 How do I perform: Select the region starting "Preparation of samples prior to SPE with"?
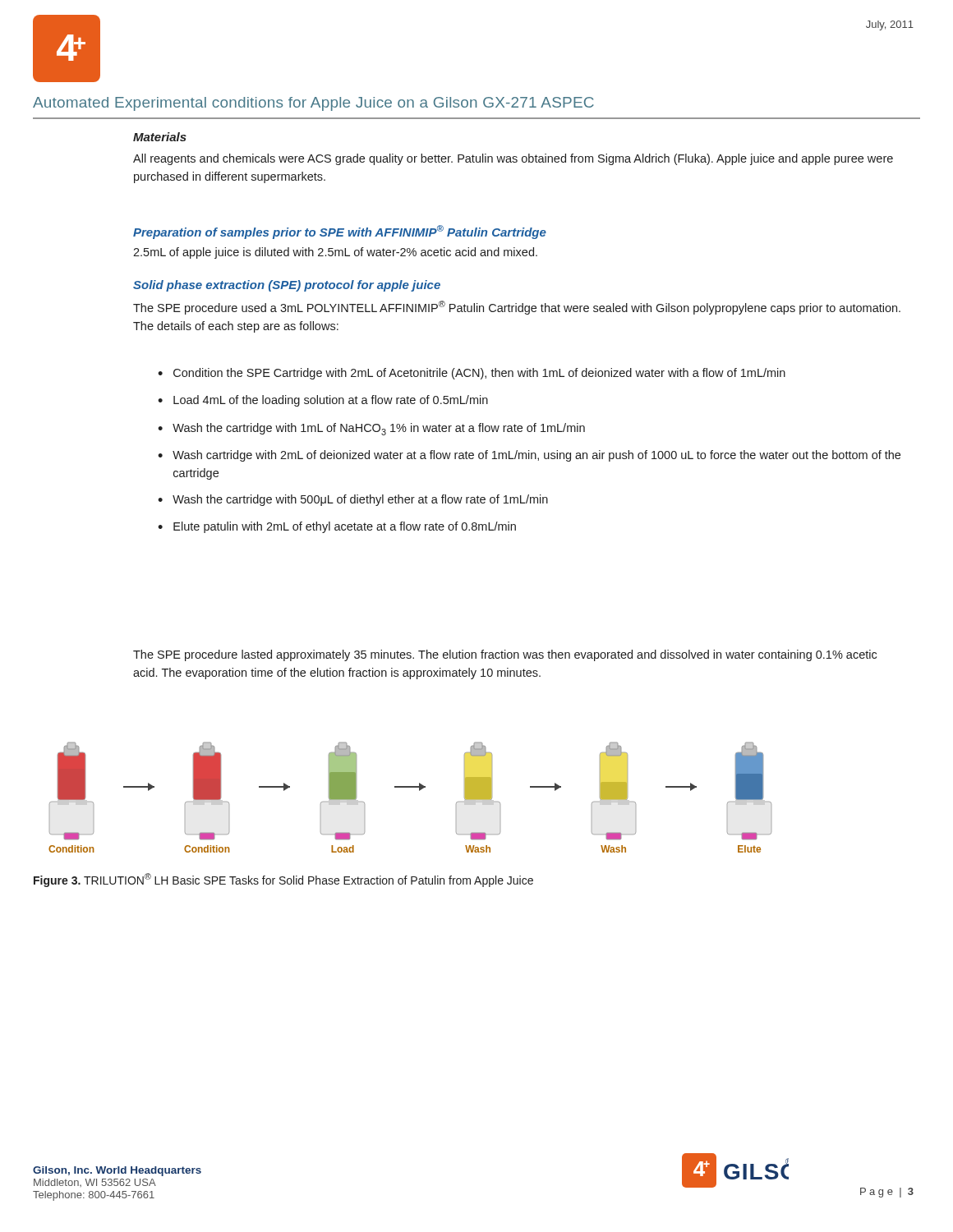click(x=340, y=231)
